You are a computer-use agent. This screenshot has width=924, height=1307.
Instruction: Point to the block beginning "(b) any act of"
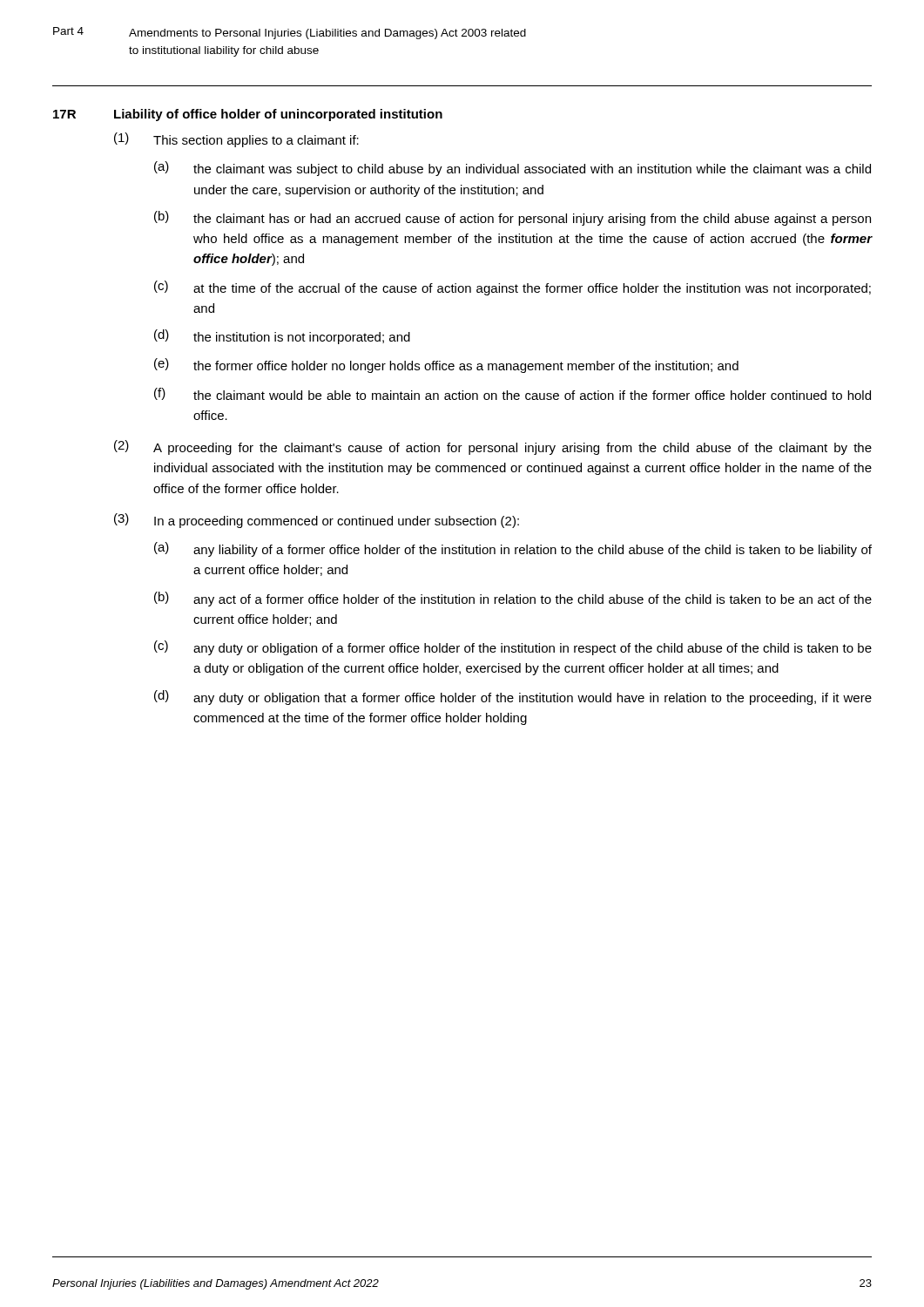512,609
